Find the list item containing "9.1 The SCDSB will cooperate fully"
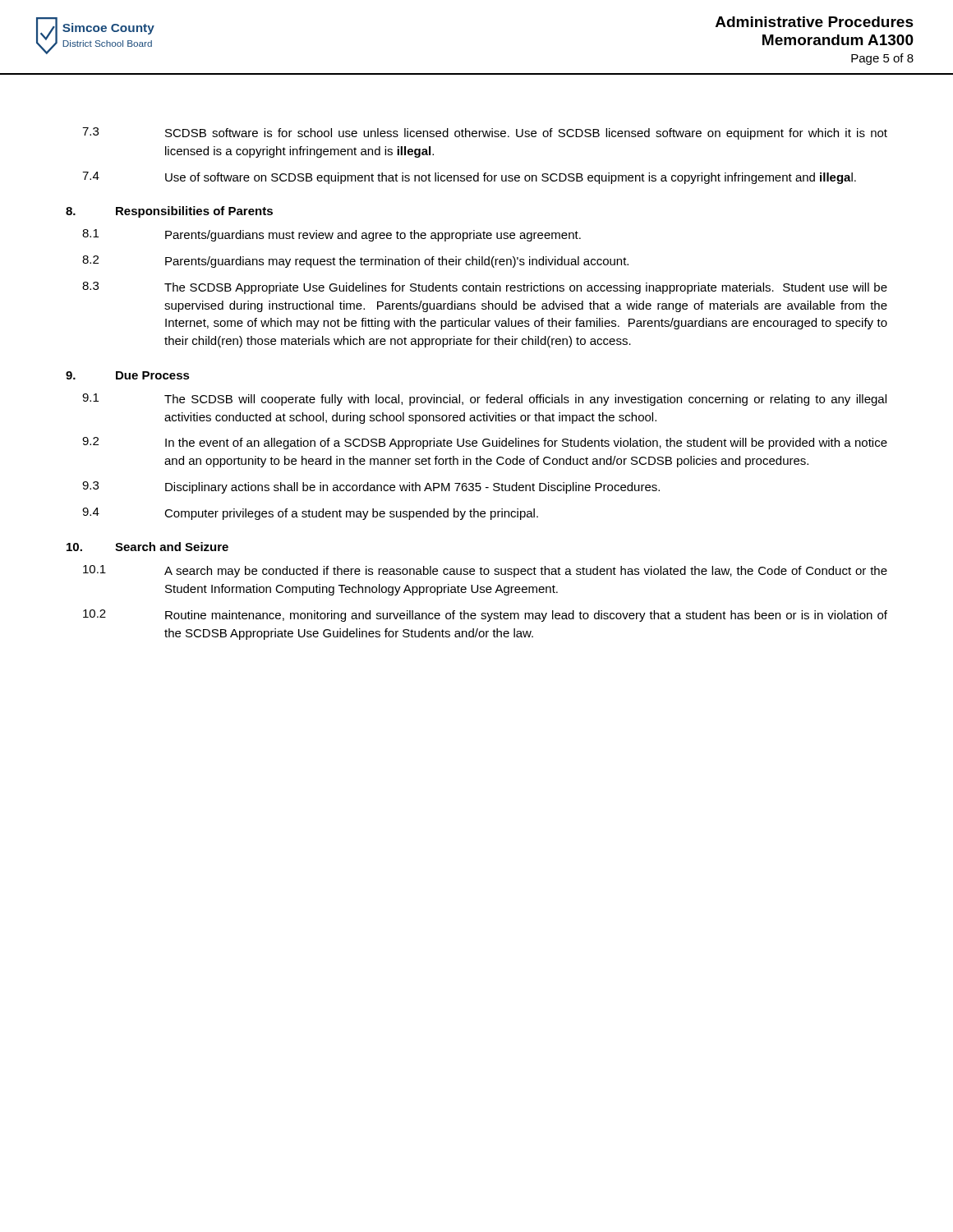This screenshot has height=1232, width=953. pyautogui.click(x=476, y=408)
